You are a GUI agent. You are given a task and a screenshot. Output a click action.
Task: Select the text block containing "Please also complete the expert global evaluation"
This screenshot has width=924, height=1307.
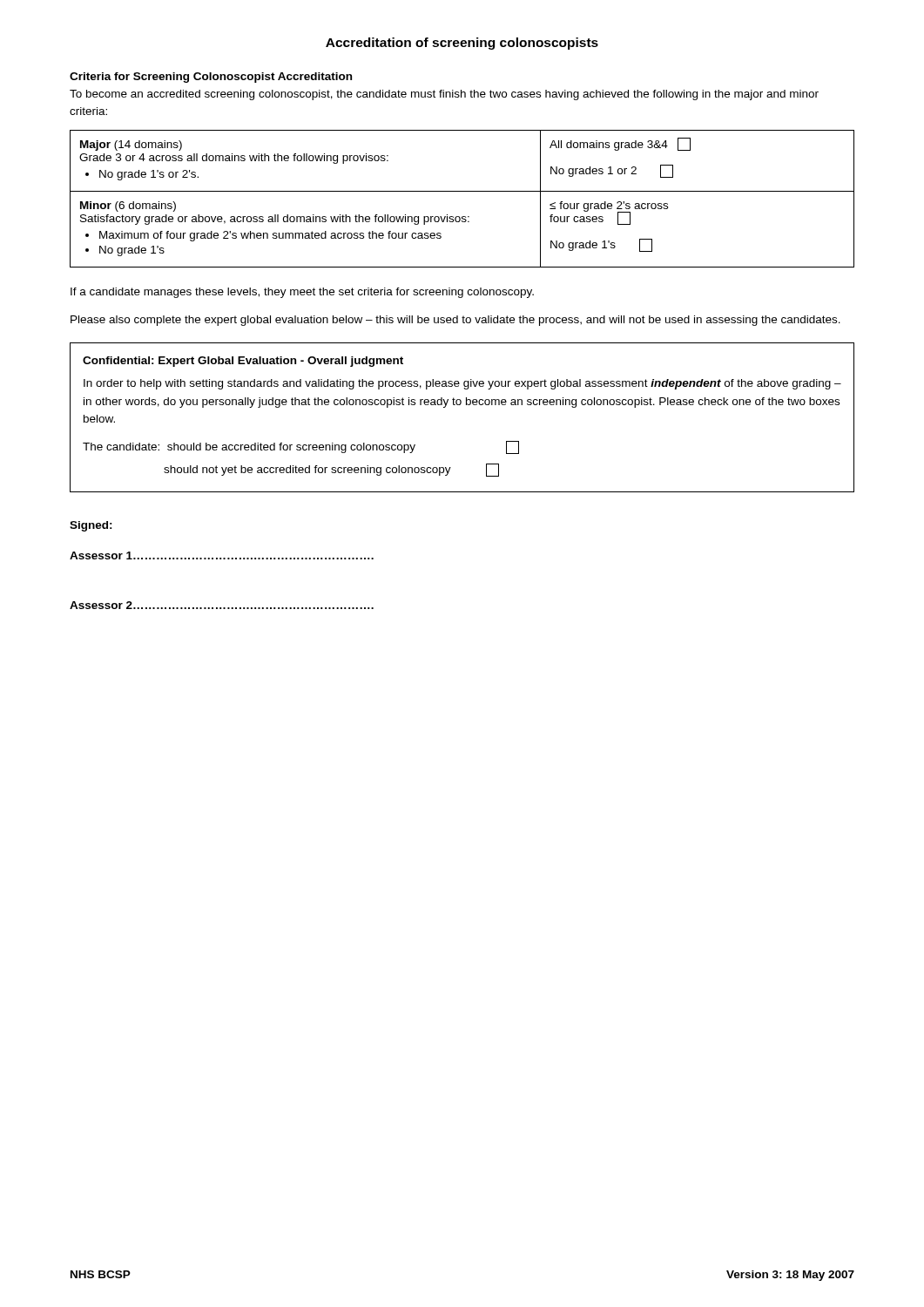(x=455, y=319)
